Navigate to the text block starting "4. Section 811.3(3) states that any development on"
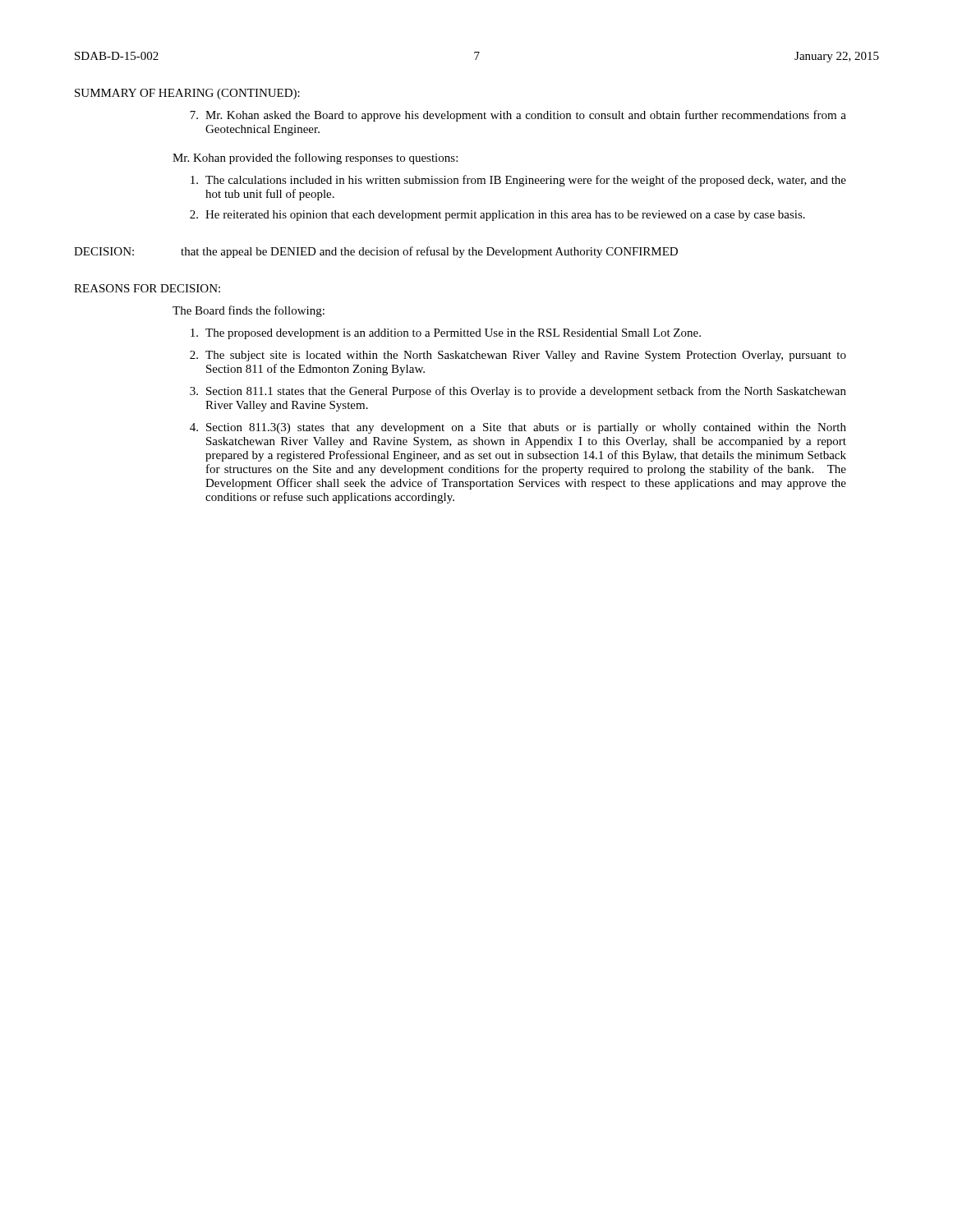The width and height of the screenshot is (953, 1232). coord(509,462)
